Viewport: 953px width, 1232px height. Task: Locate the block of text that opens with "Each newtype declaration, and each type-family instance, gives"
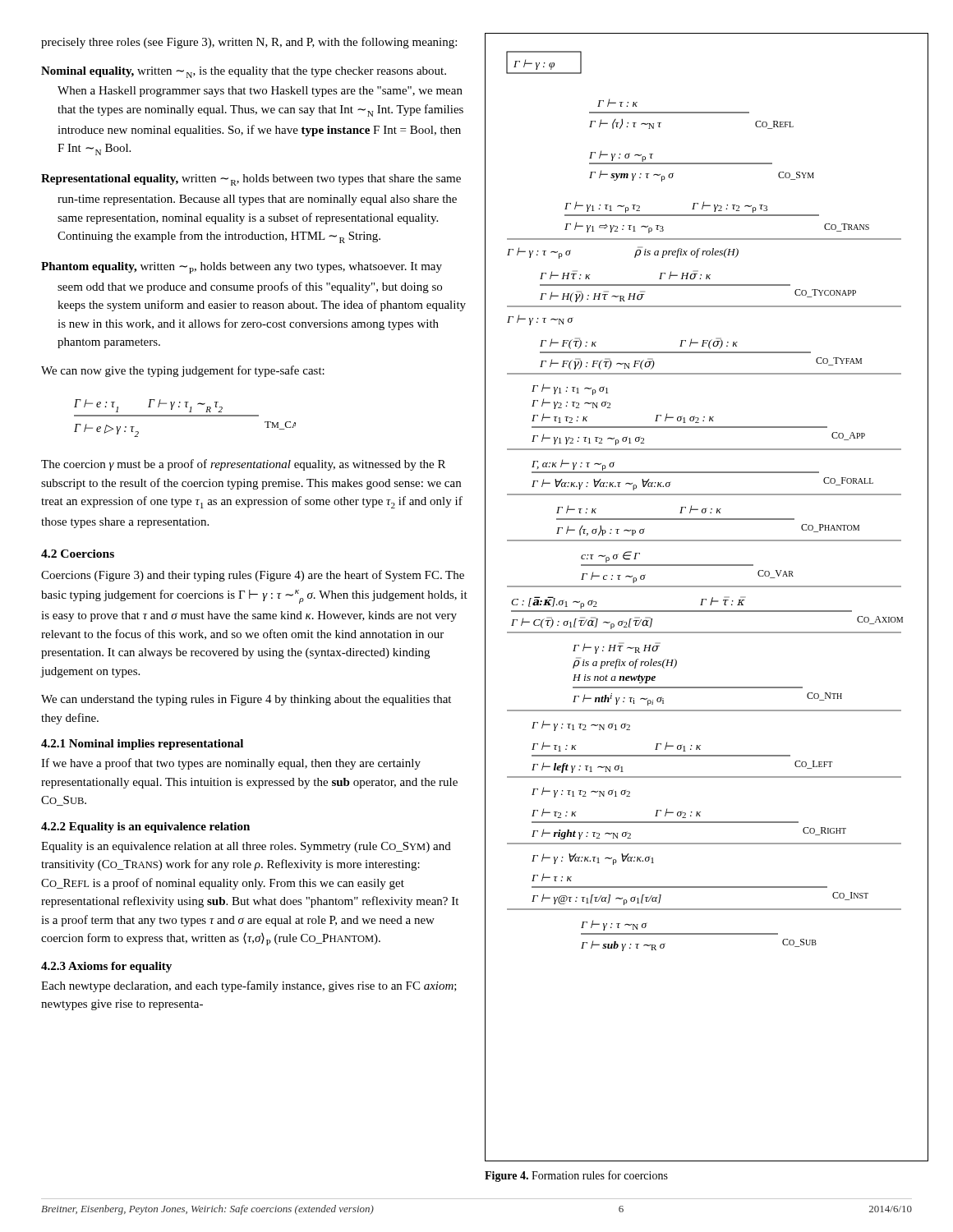pyautogui.click(x=249, y=995)
